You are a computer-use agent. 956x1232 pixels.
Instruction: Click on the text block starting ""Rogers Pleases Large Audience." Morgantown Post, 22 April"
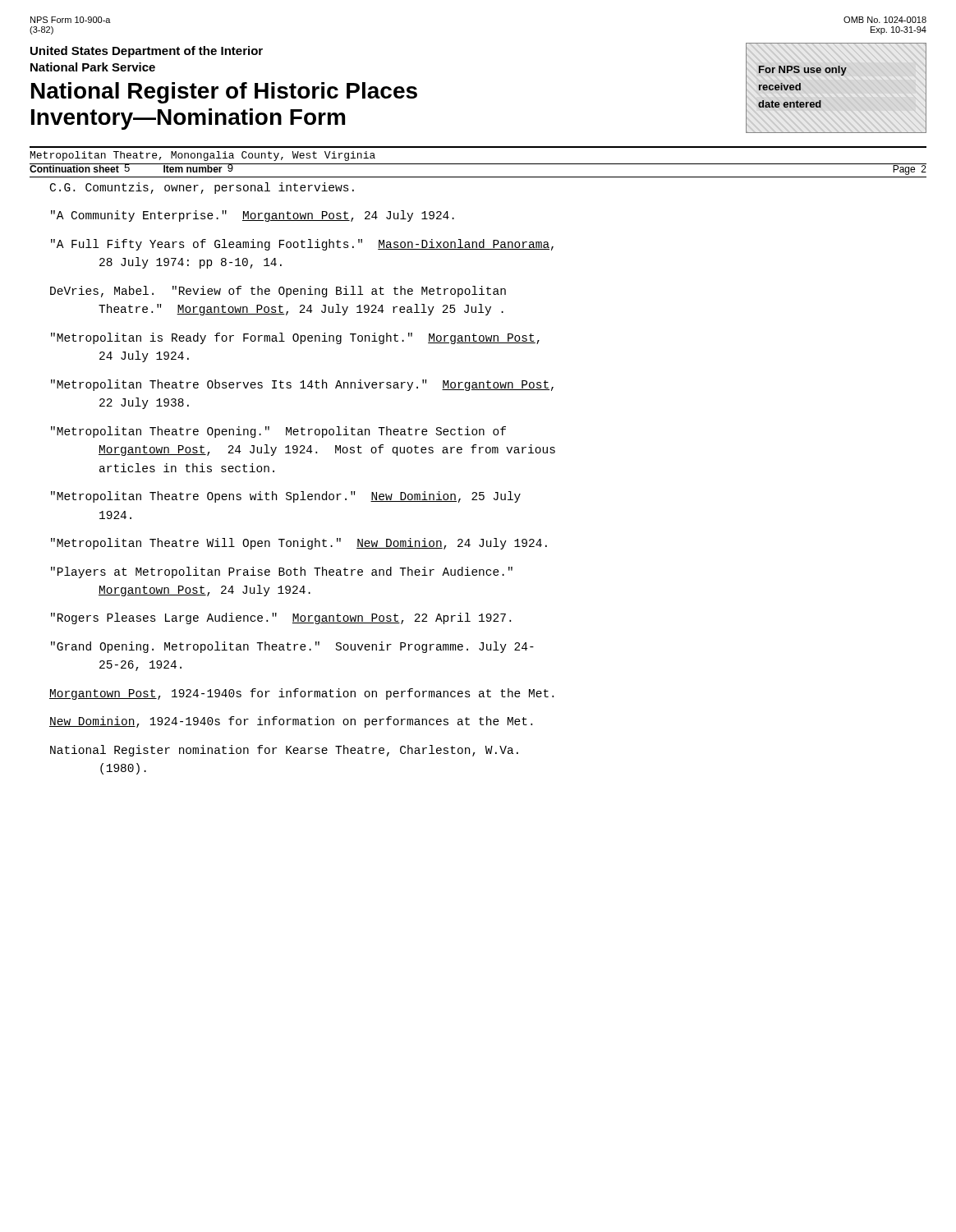[x=282, y=619]
